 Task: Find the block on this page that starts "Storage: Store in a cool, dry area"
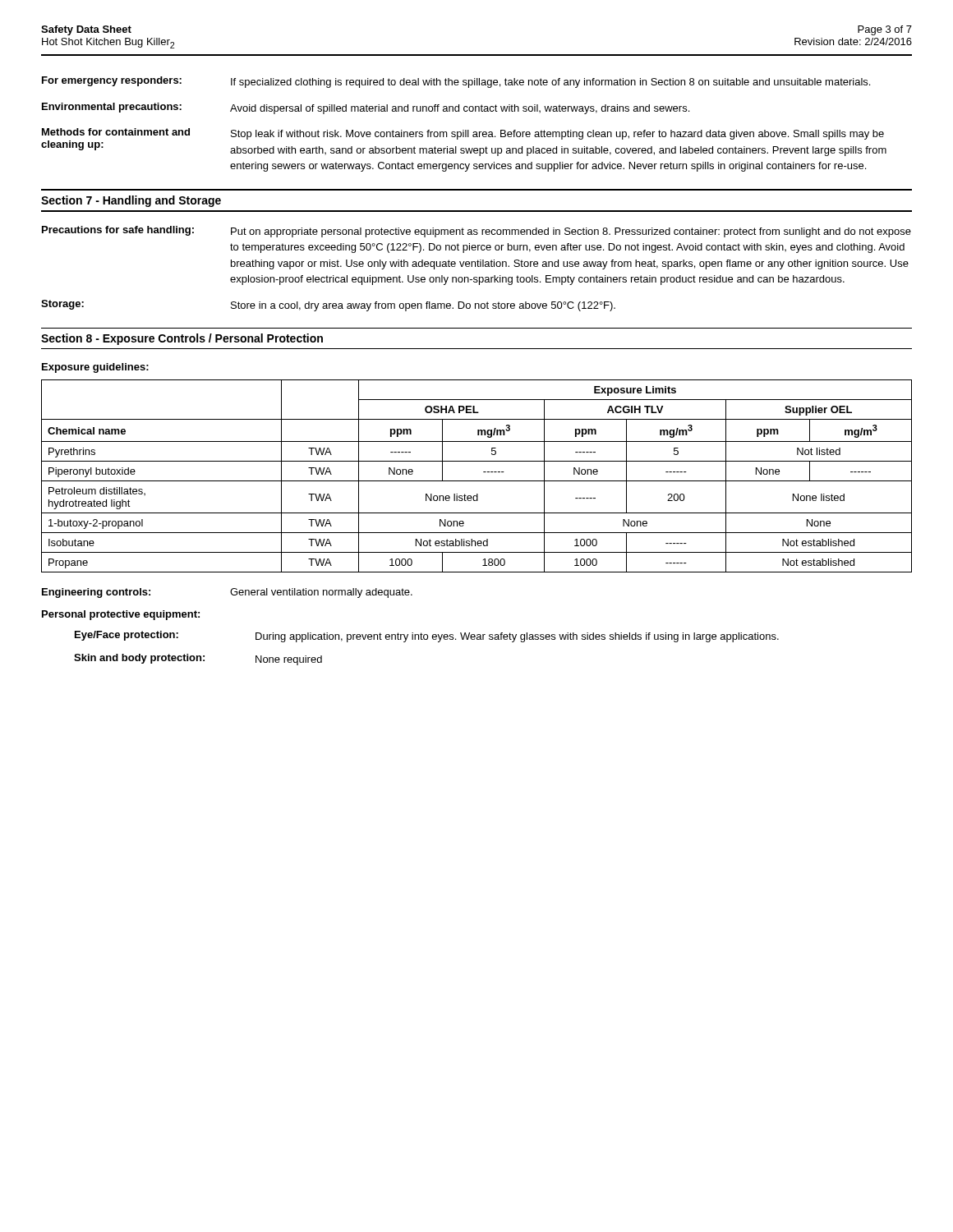coord(476,305)
